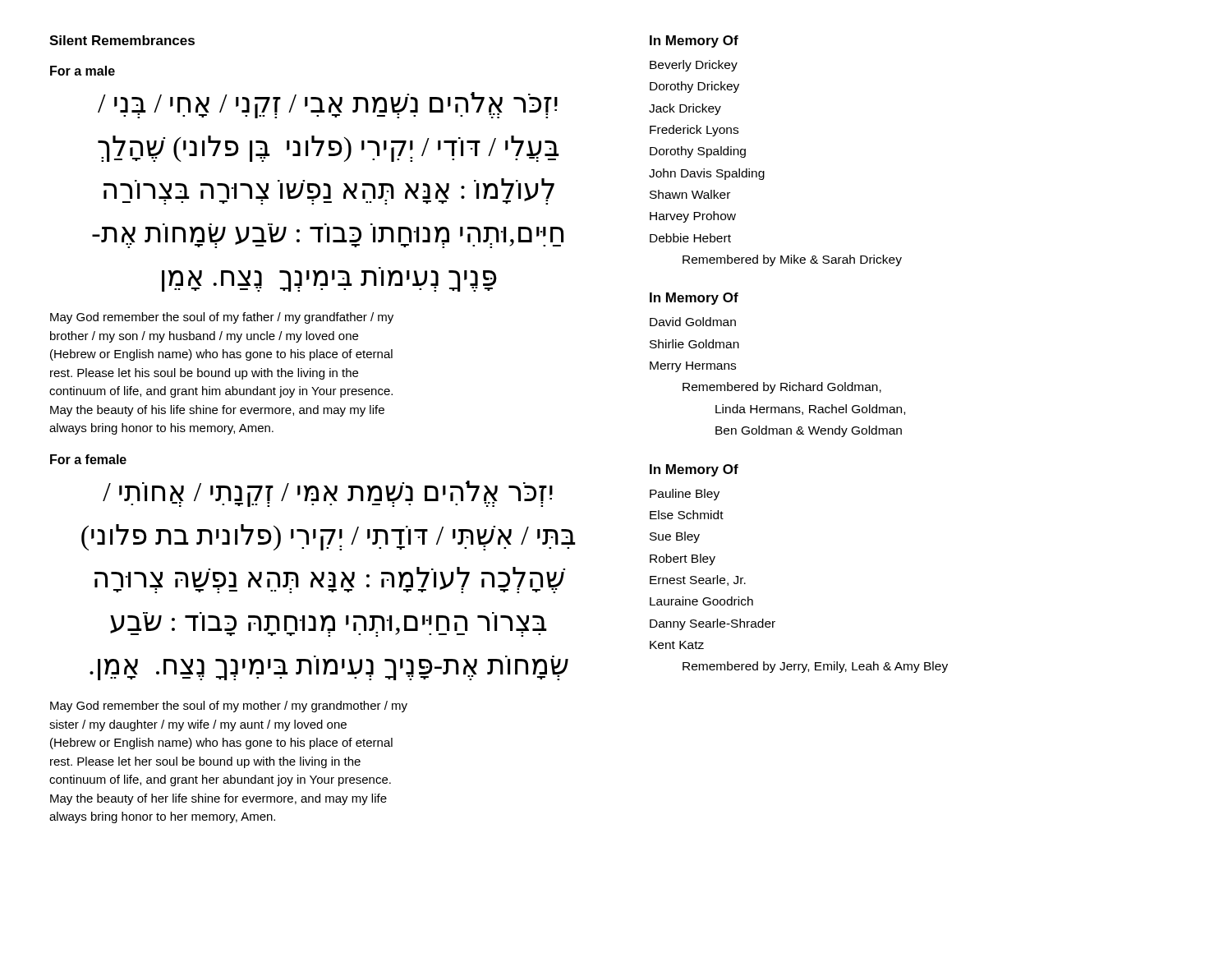This screenshot has width=1232, height=953.
Task: Where is the passage that starts "David Goldman Shirlie Goldman Merry"?
Action: [x=693, y=322]
